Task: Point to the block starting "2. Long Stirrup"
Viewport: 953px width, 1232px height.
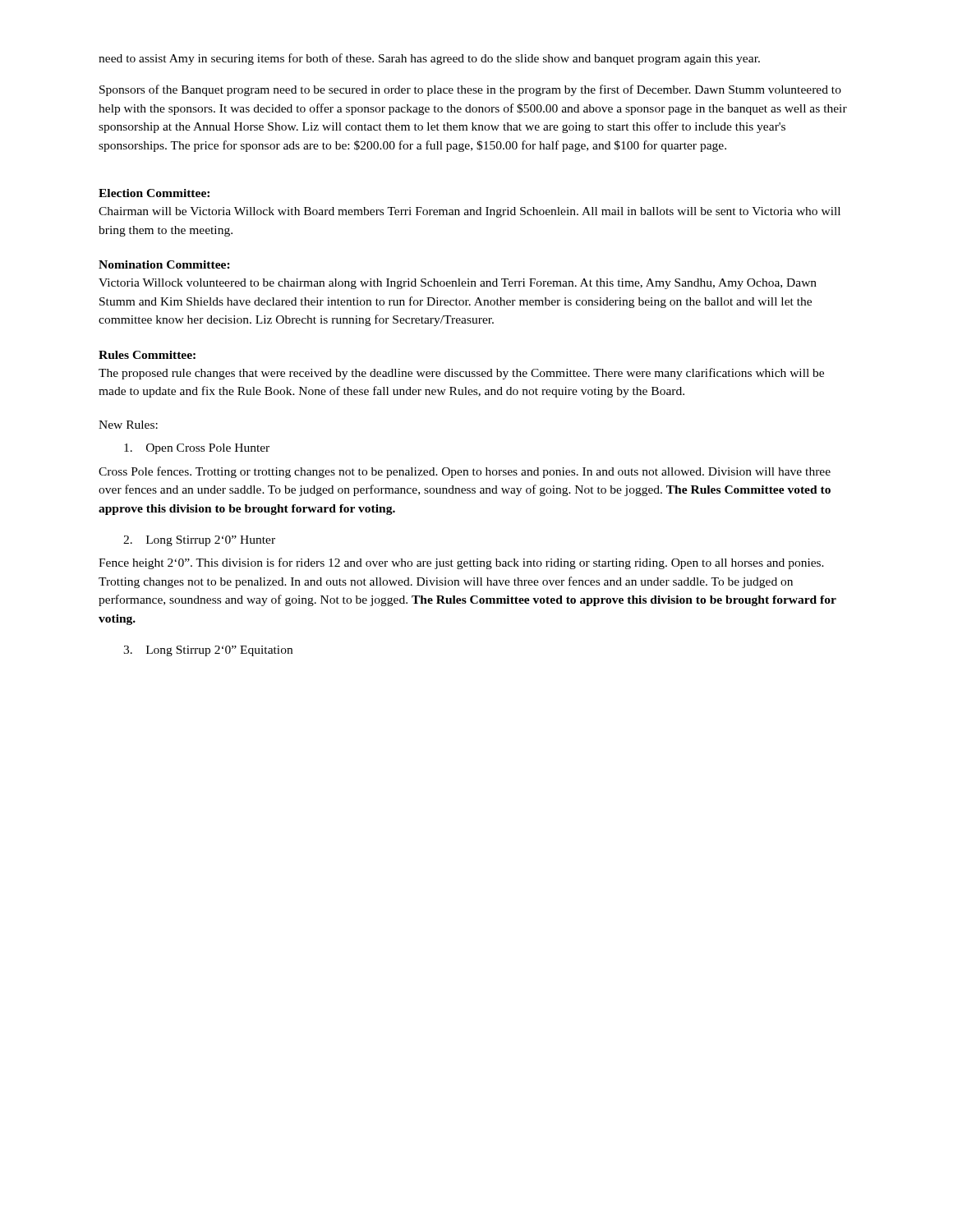Action: coord(199,539)
